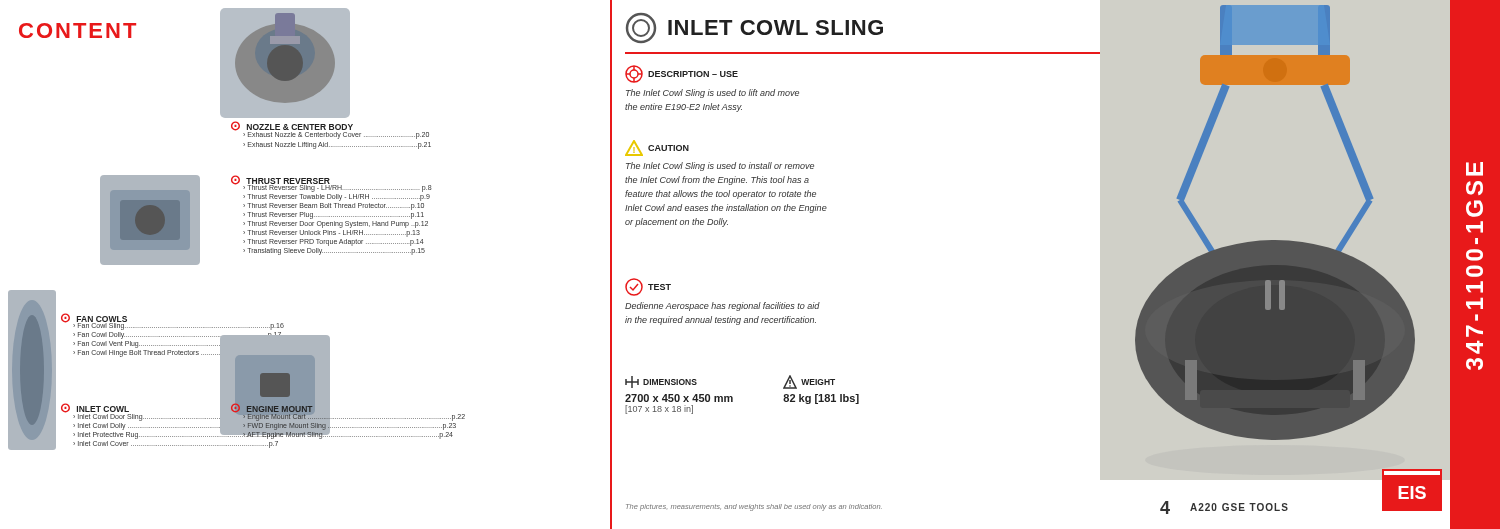Screen dimensions: 529x1500
Task: Find the element starting "⊙ NOZZLE & CENTER"
Action: 292,126
